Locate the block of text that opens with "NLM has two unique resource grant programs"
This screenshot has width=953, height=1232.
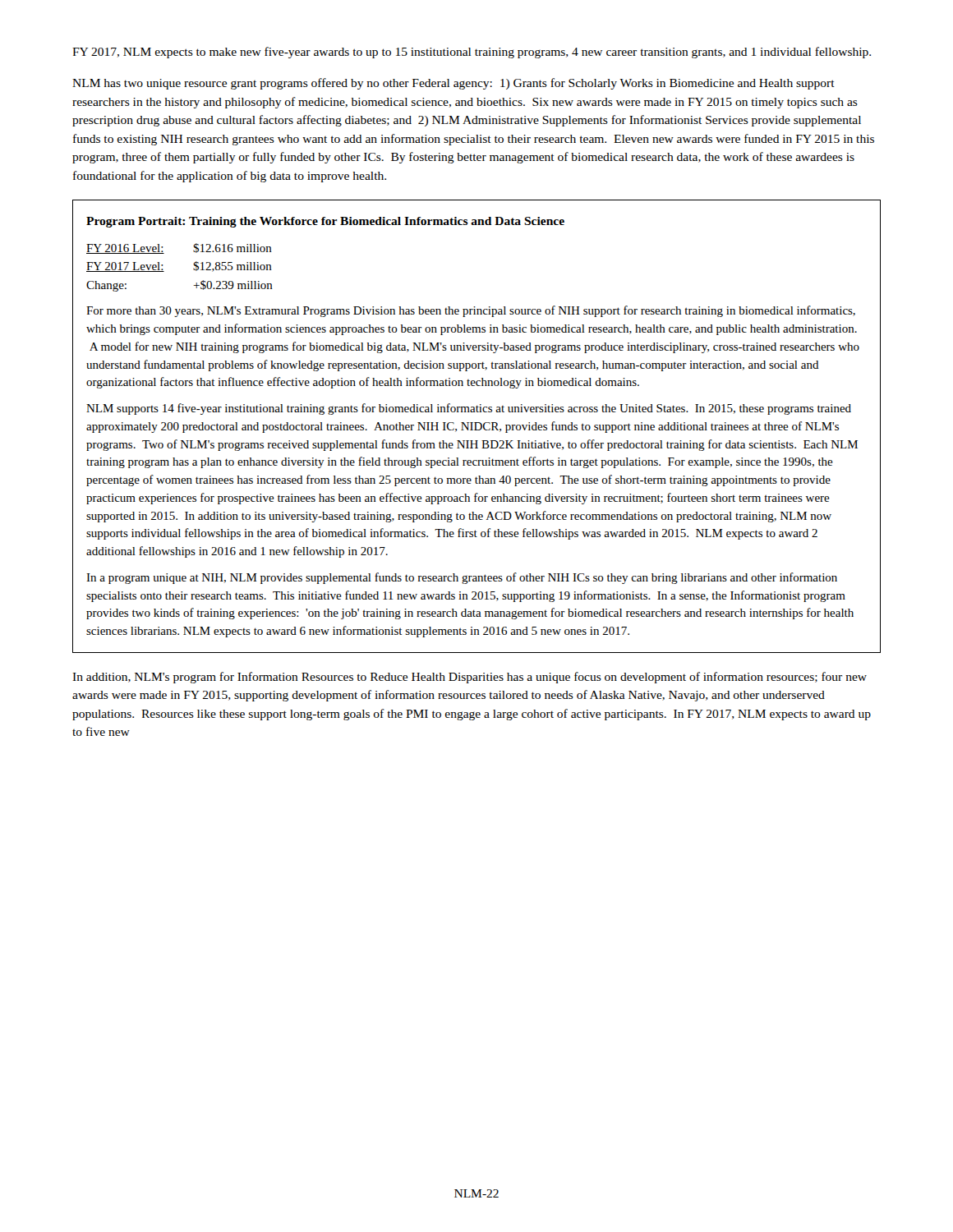pos(473,129)
